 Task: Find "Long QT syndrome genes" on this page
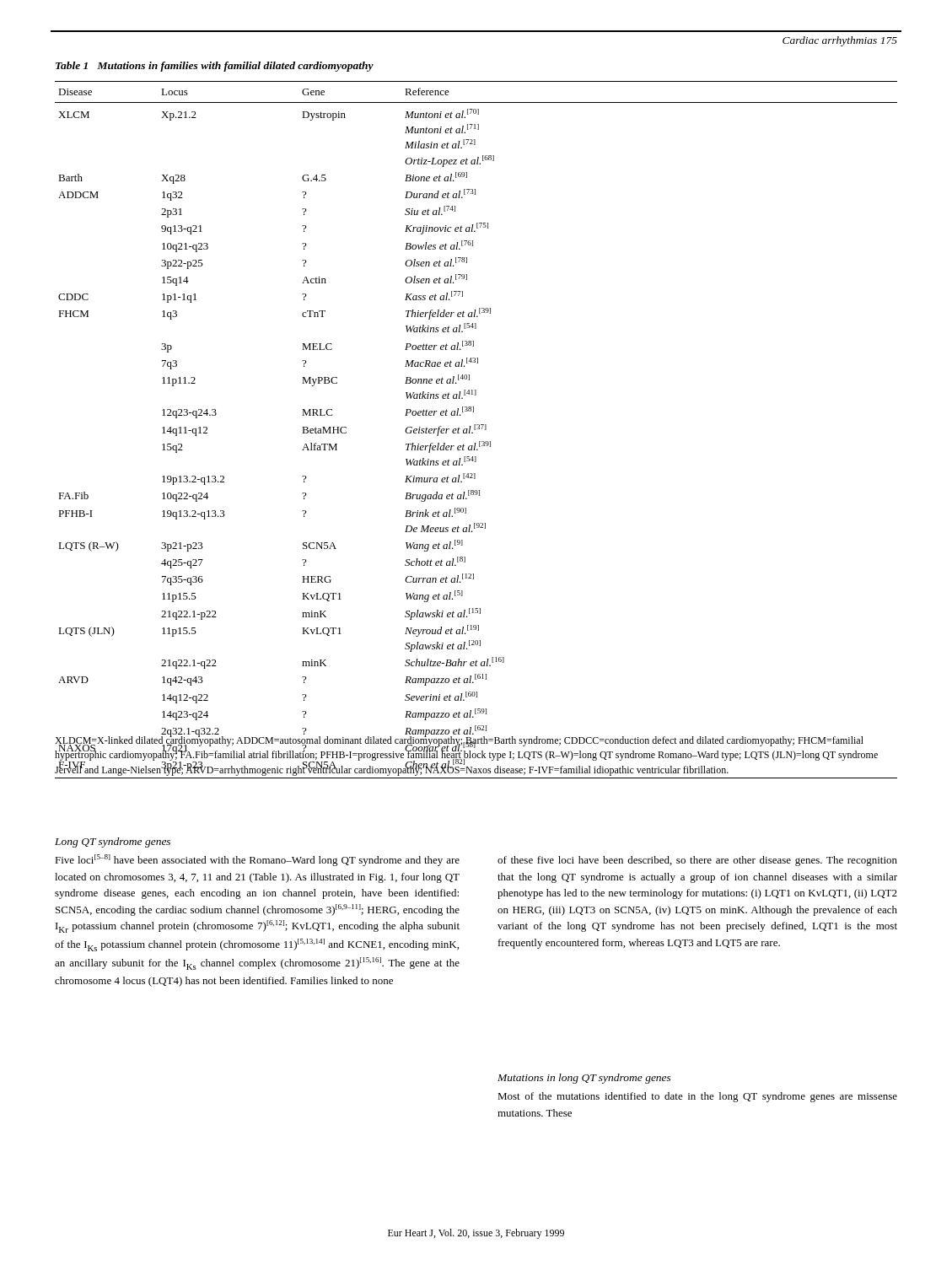pyautogui.click(x=113, y=841)
